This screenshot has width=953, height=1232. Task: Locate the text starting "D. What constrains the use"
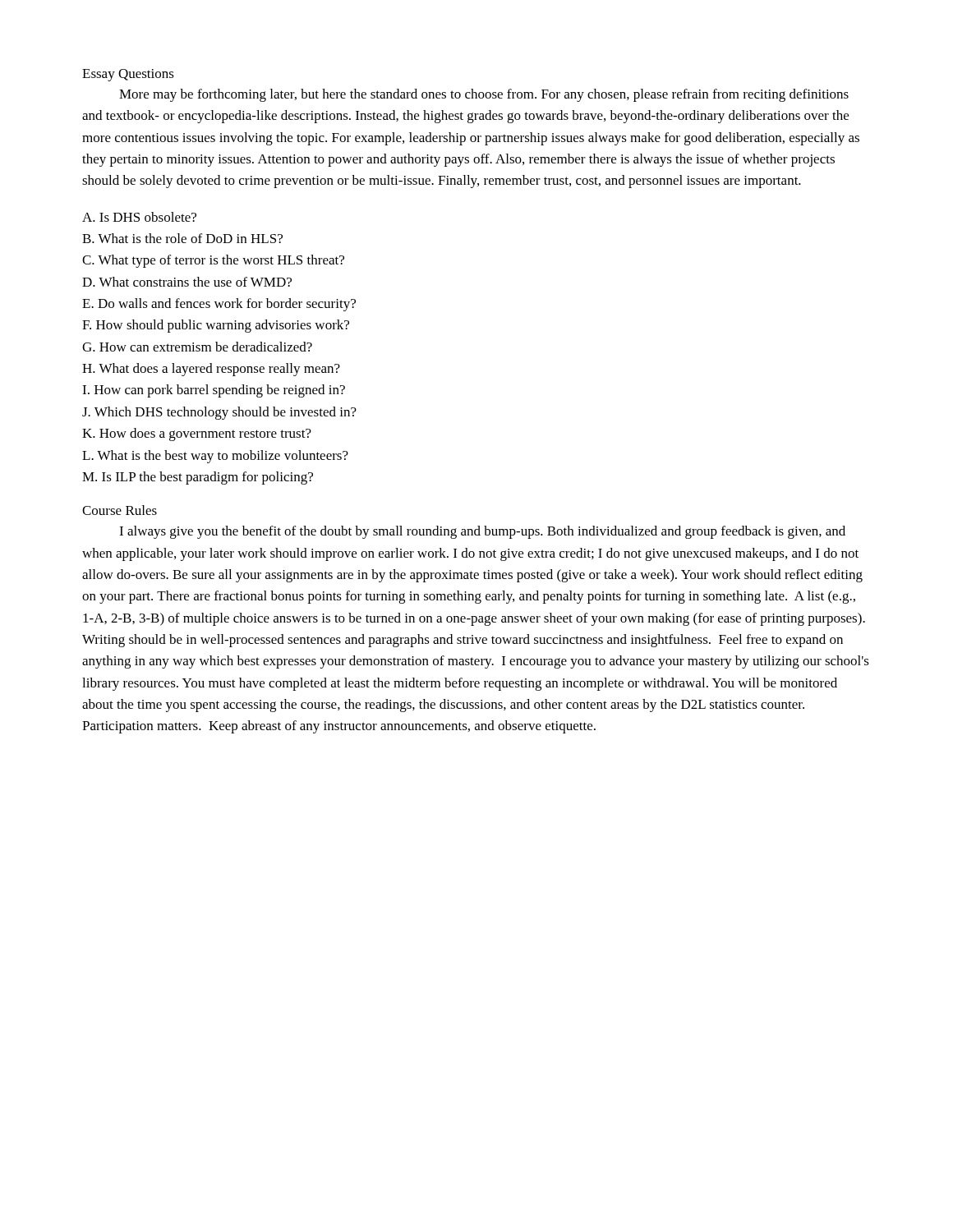187,282
